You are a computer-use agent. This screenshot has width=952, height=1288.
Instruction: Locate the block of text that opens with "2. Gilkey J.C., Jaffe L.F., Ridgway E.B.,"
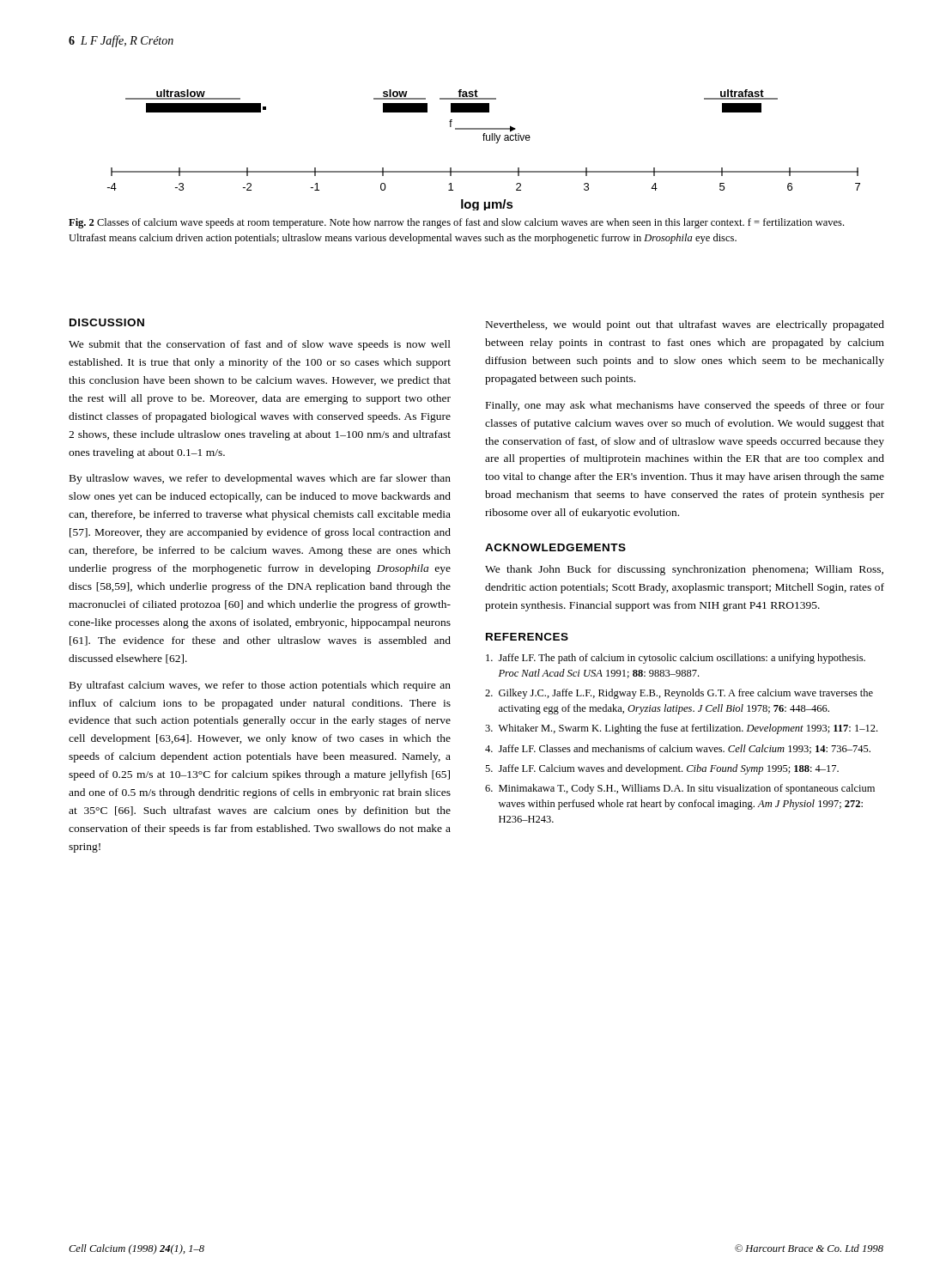(x=685, y=701)
